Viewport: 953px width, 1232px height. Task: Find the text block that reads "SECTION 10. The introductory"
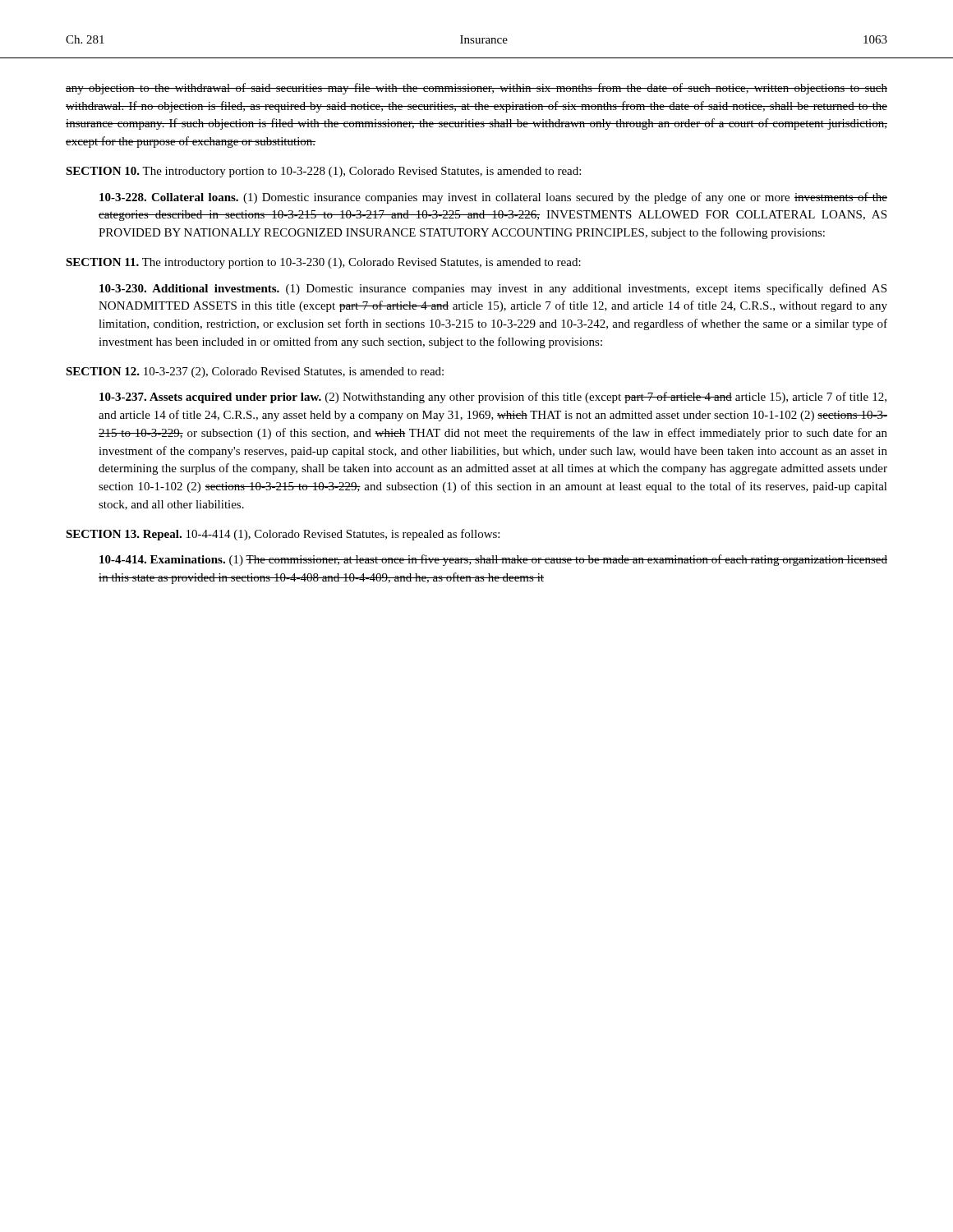(x=476, y=171)
